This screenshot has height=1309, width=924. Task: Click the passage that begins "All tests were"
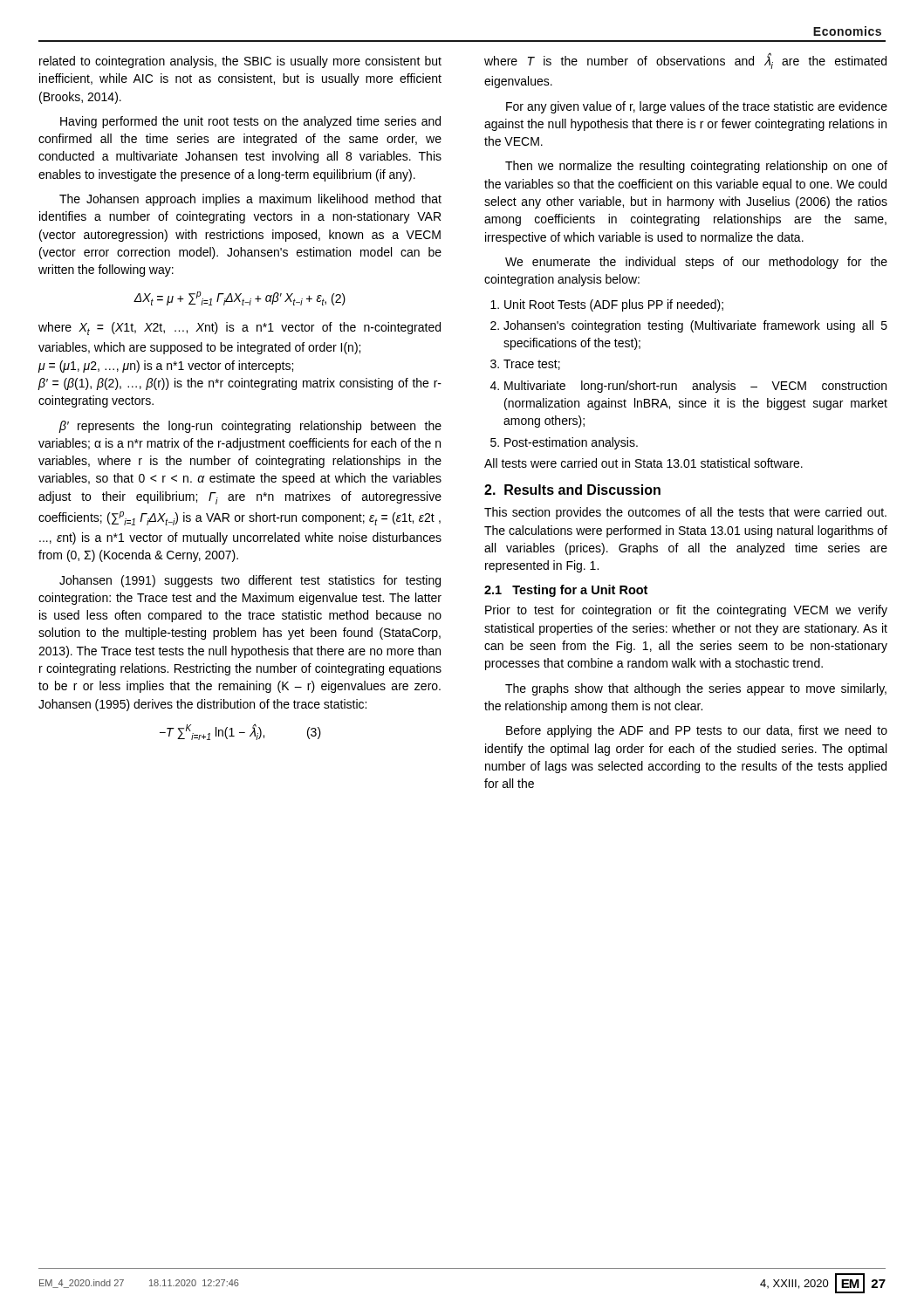click(686, 463)
